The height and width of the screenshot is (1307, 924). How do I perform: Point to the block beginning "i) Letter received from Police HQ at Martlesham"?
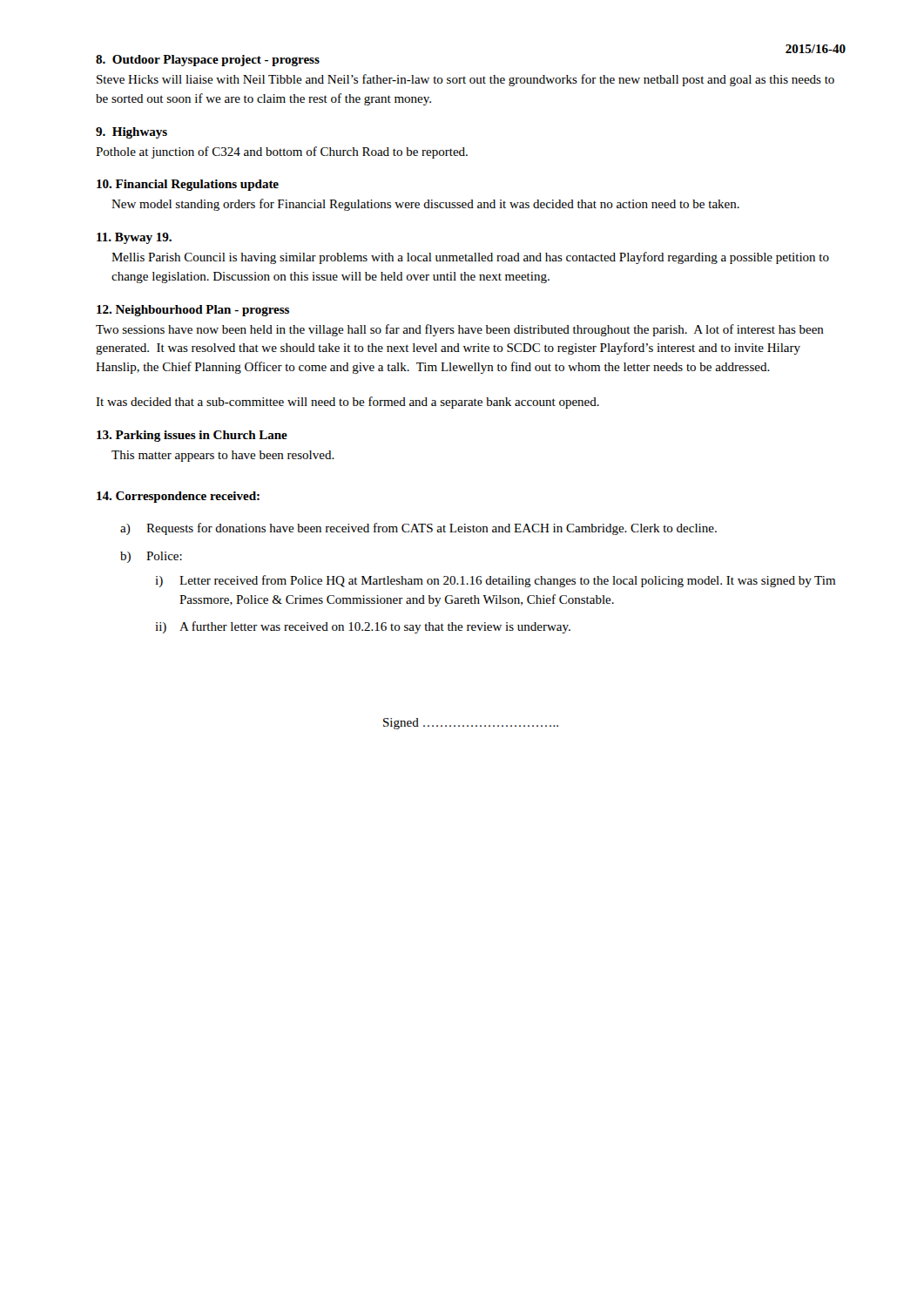click(x=500, y=590)
